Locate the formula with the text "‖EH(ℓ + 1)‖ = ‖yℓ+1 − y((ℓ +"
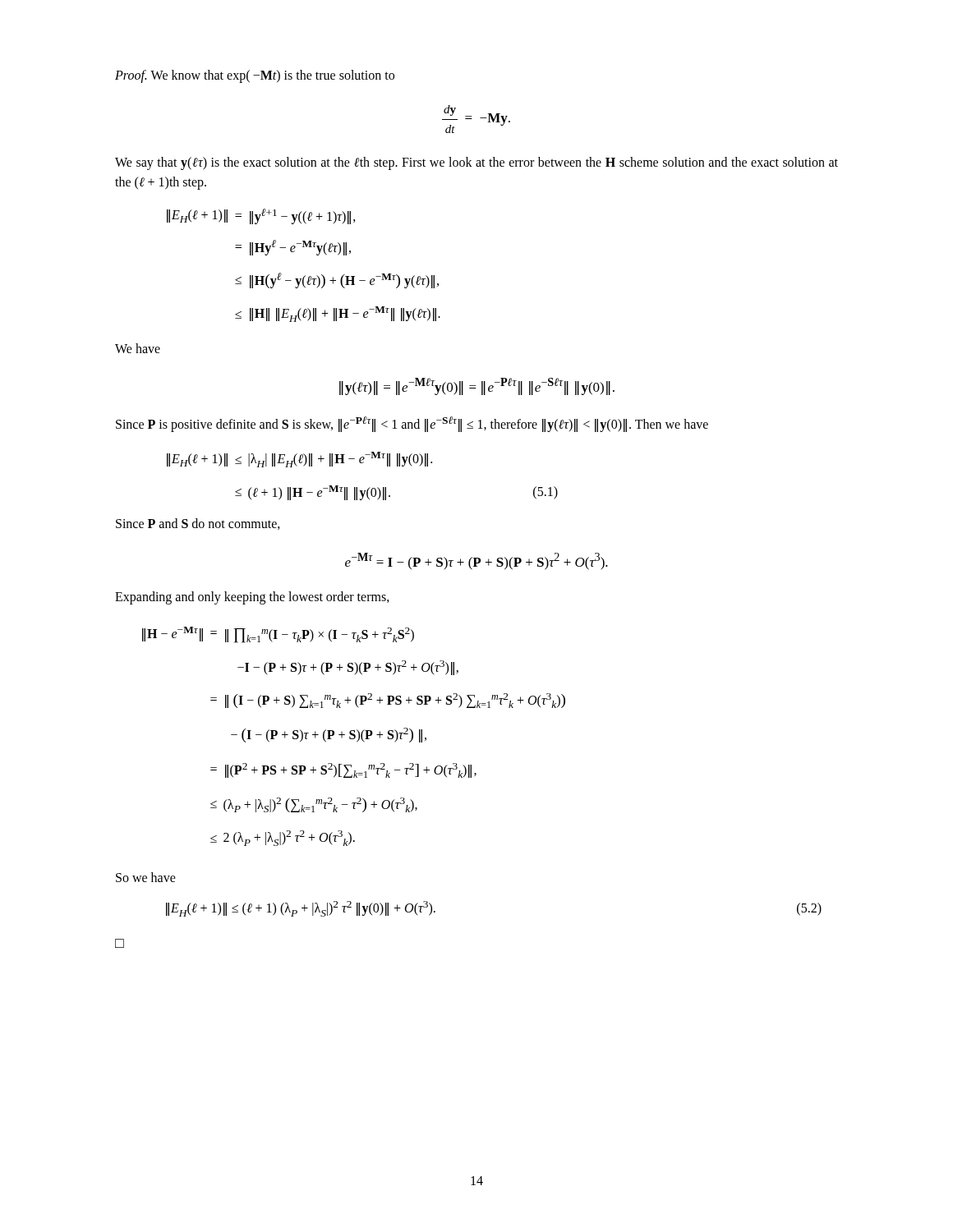Screen dimensions: 1232x953 [303, 266]
